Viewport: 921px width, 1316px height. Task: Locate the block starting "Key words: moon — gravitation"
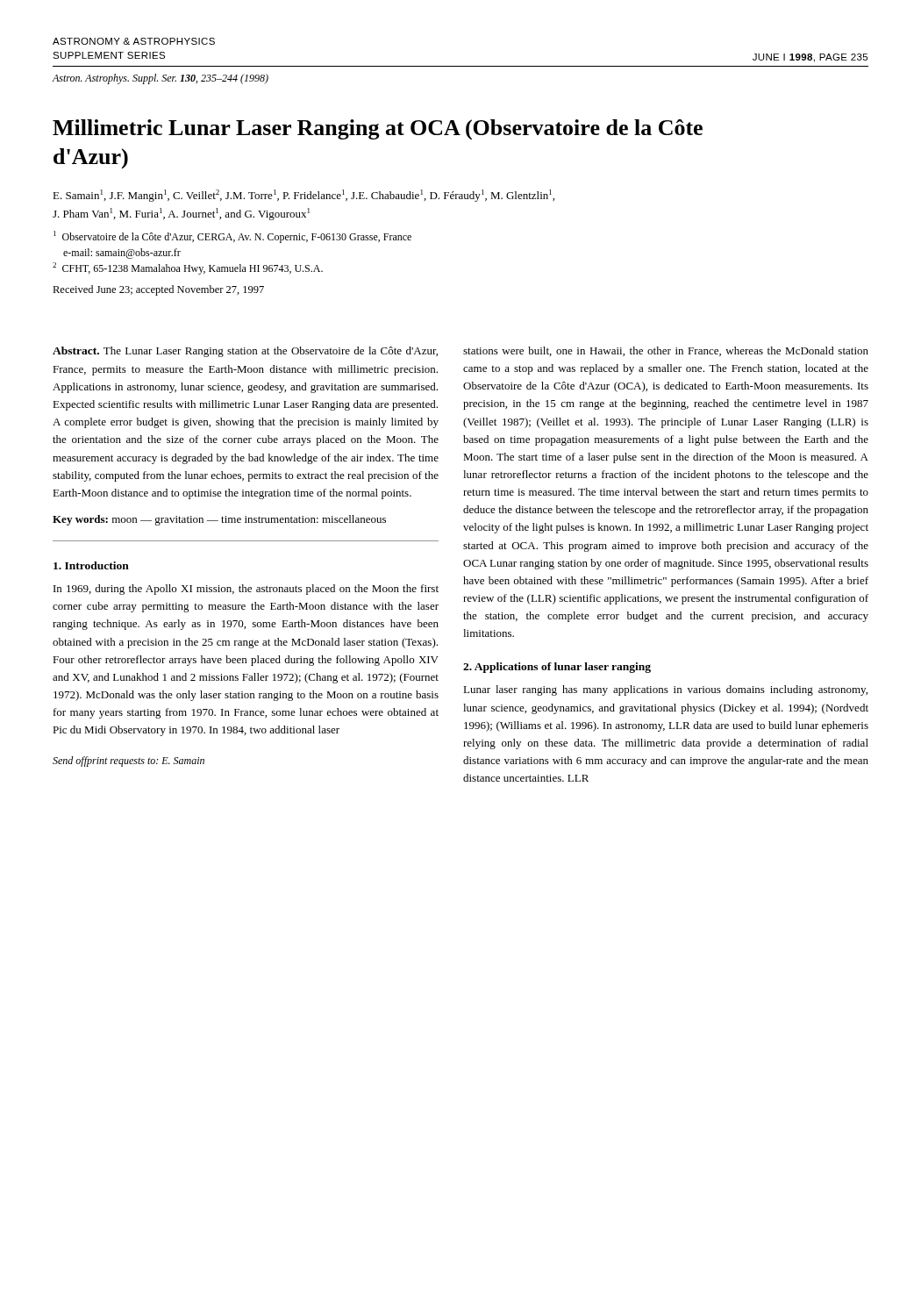(220, 519)
